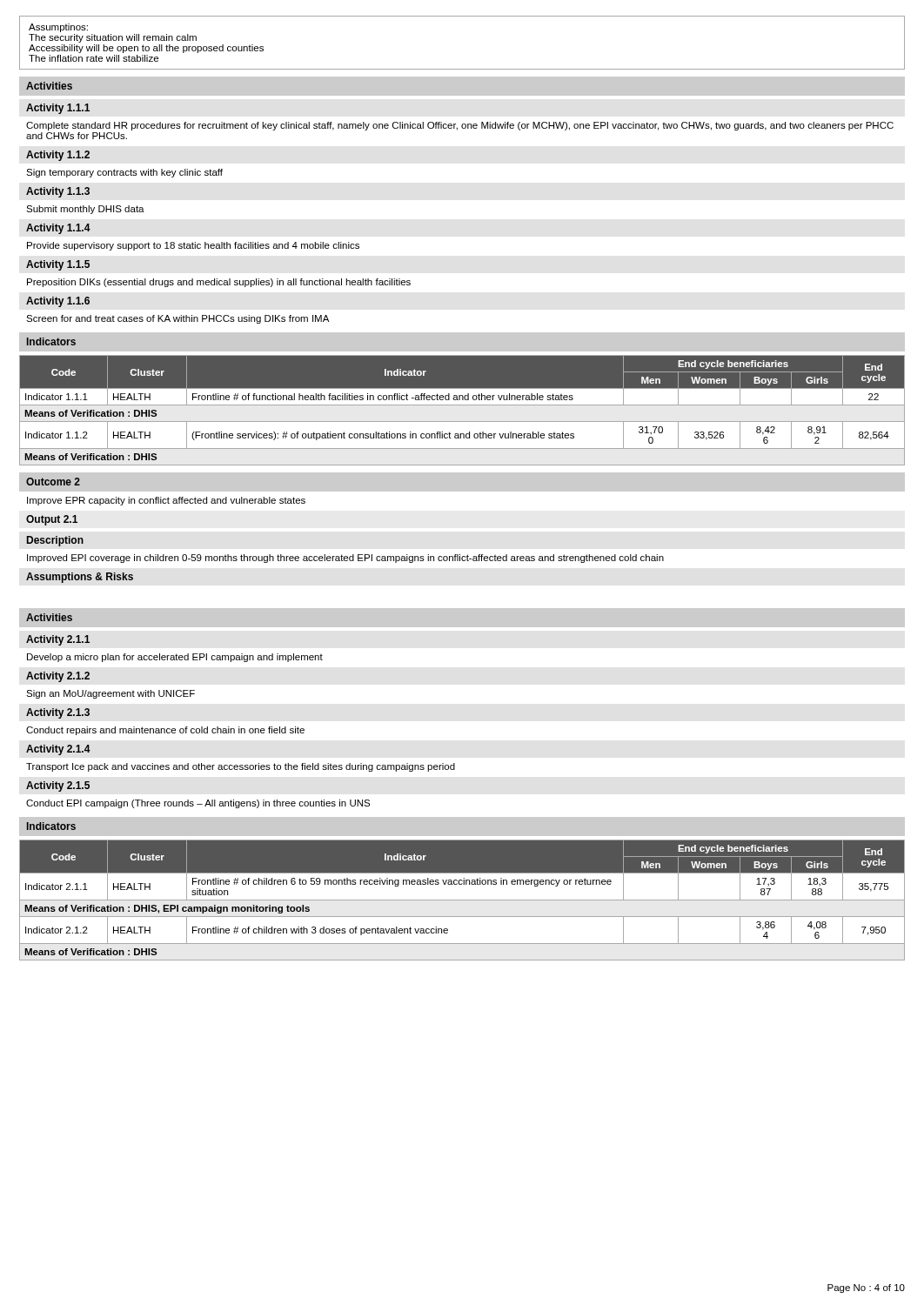Select the text block starting "Improve EPR capacity"
Viewport: 924px width, 1305px height.
[166, 500]
